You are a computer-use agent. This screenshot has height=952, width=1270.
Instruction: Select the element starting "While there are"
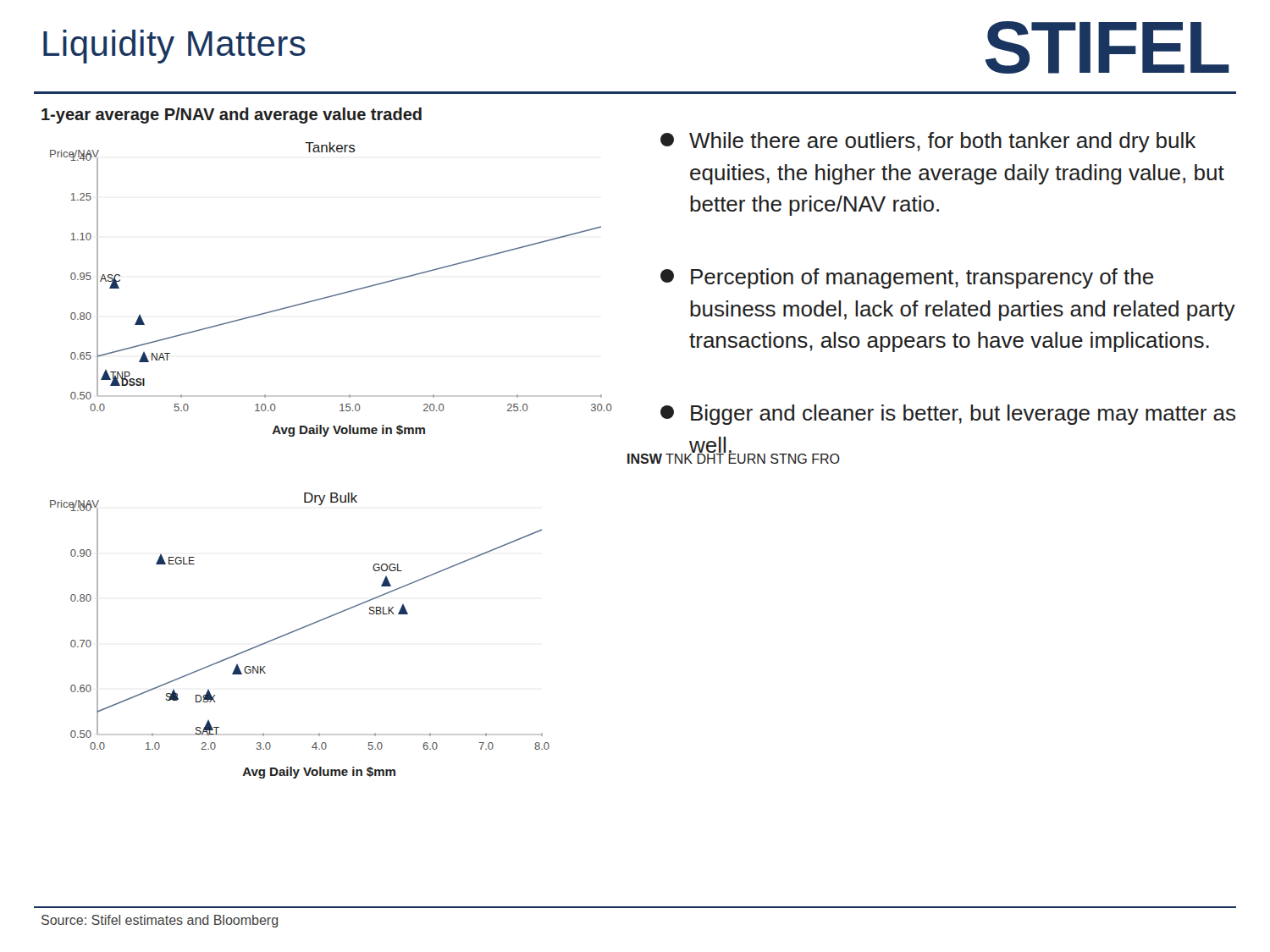point(948,173)
